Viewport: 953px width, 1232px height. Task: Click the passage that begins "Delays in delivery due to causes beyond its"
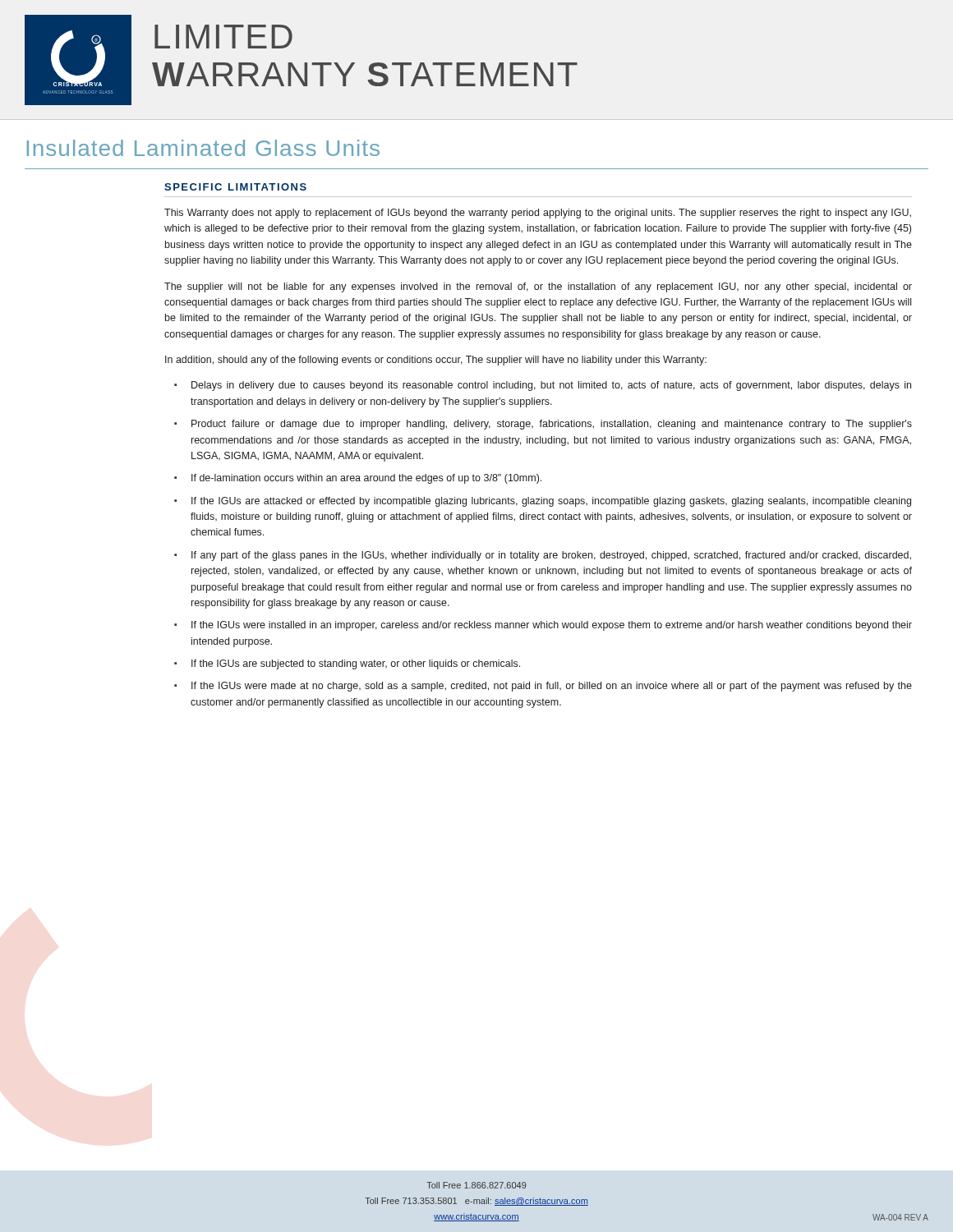pyautogui.click(x=551, y=393)
